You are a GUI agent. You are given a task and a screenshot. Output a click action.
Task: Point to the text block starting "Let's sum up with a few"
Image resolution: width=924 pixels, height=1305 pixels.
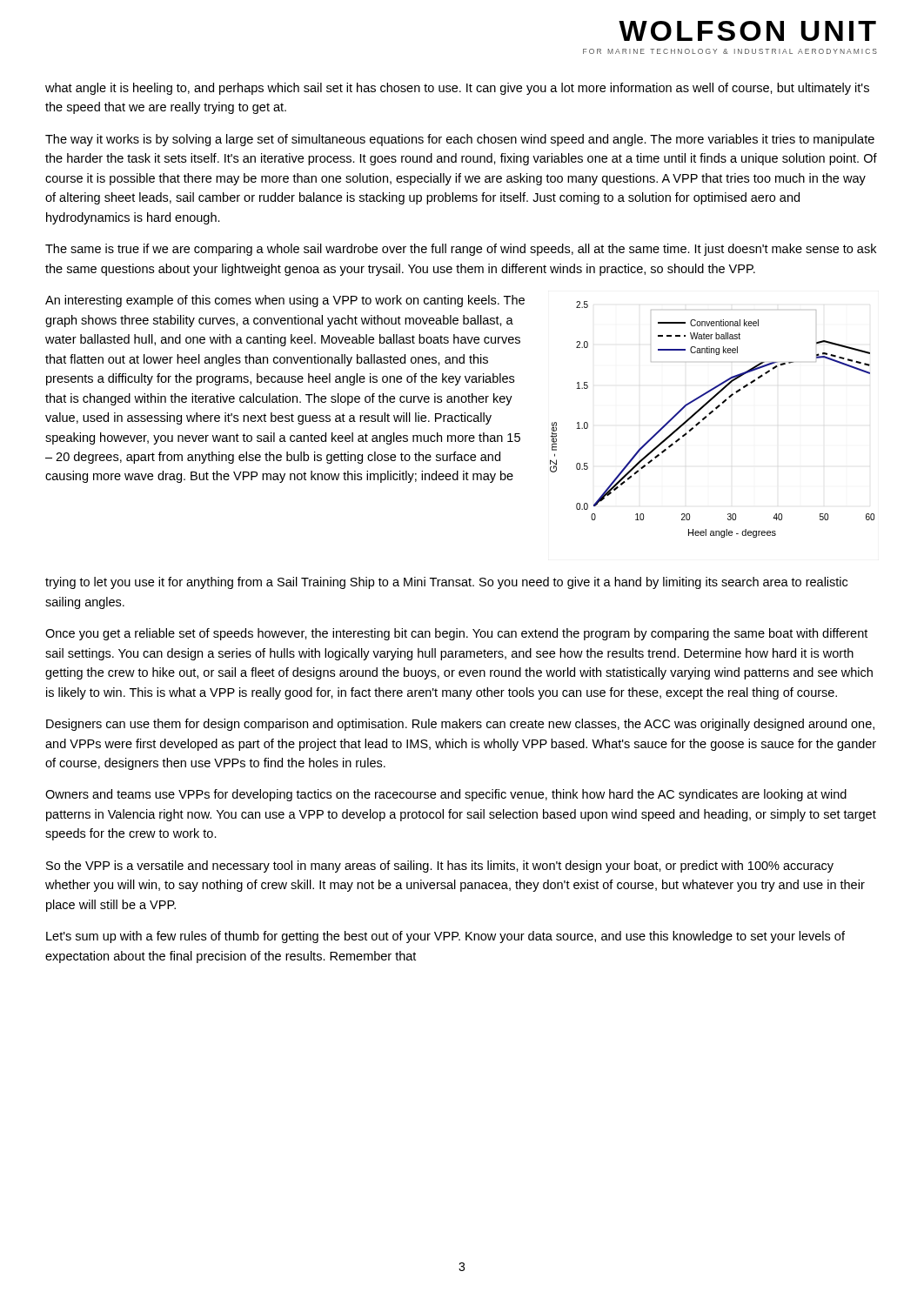445,946
